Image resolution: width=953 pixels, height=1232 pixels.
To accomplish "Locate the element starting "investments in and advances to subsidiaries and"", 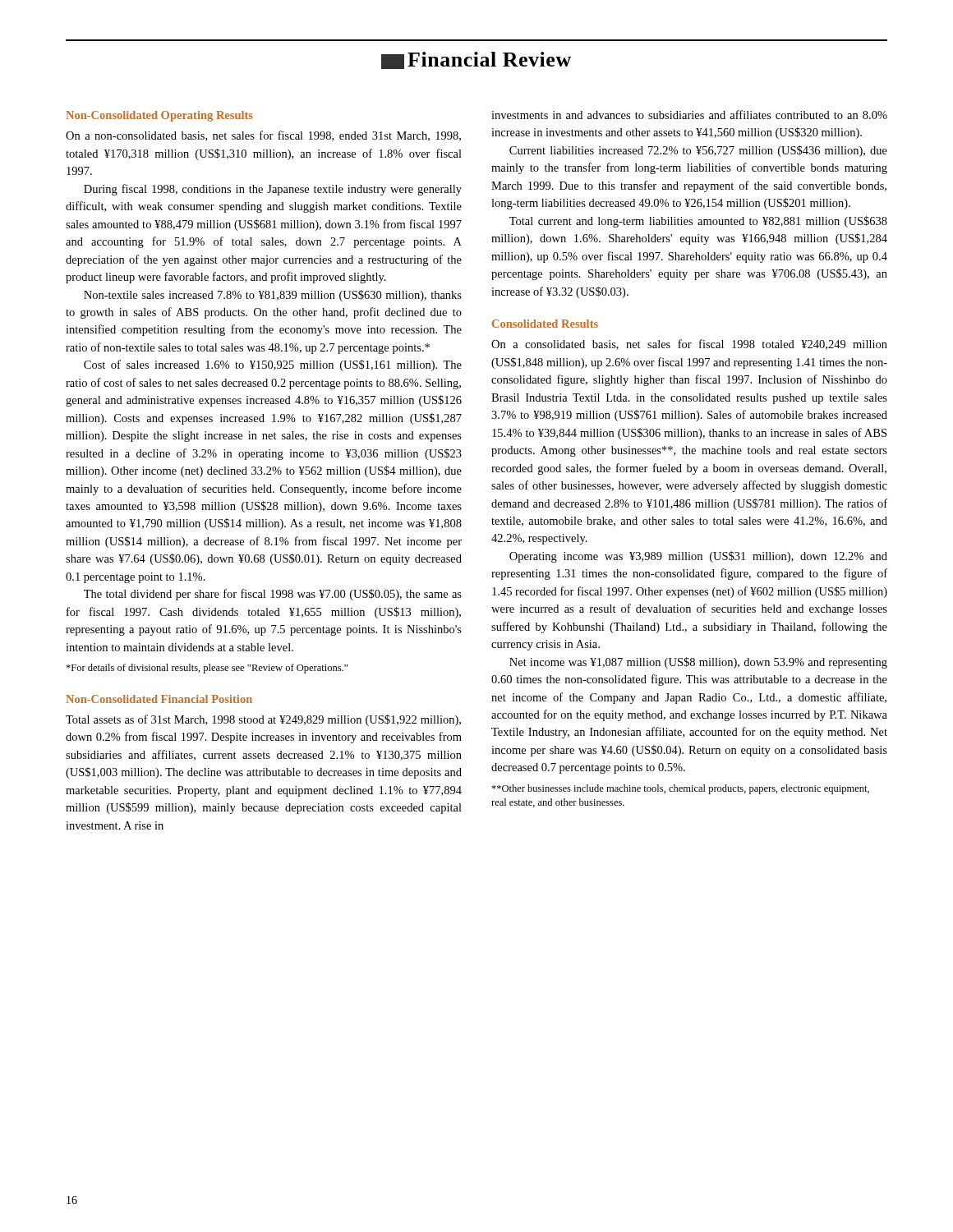I will pyautogui.click(x=689, y=204).
